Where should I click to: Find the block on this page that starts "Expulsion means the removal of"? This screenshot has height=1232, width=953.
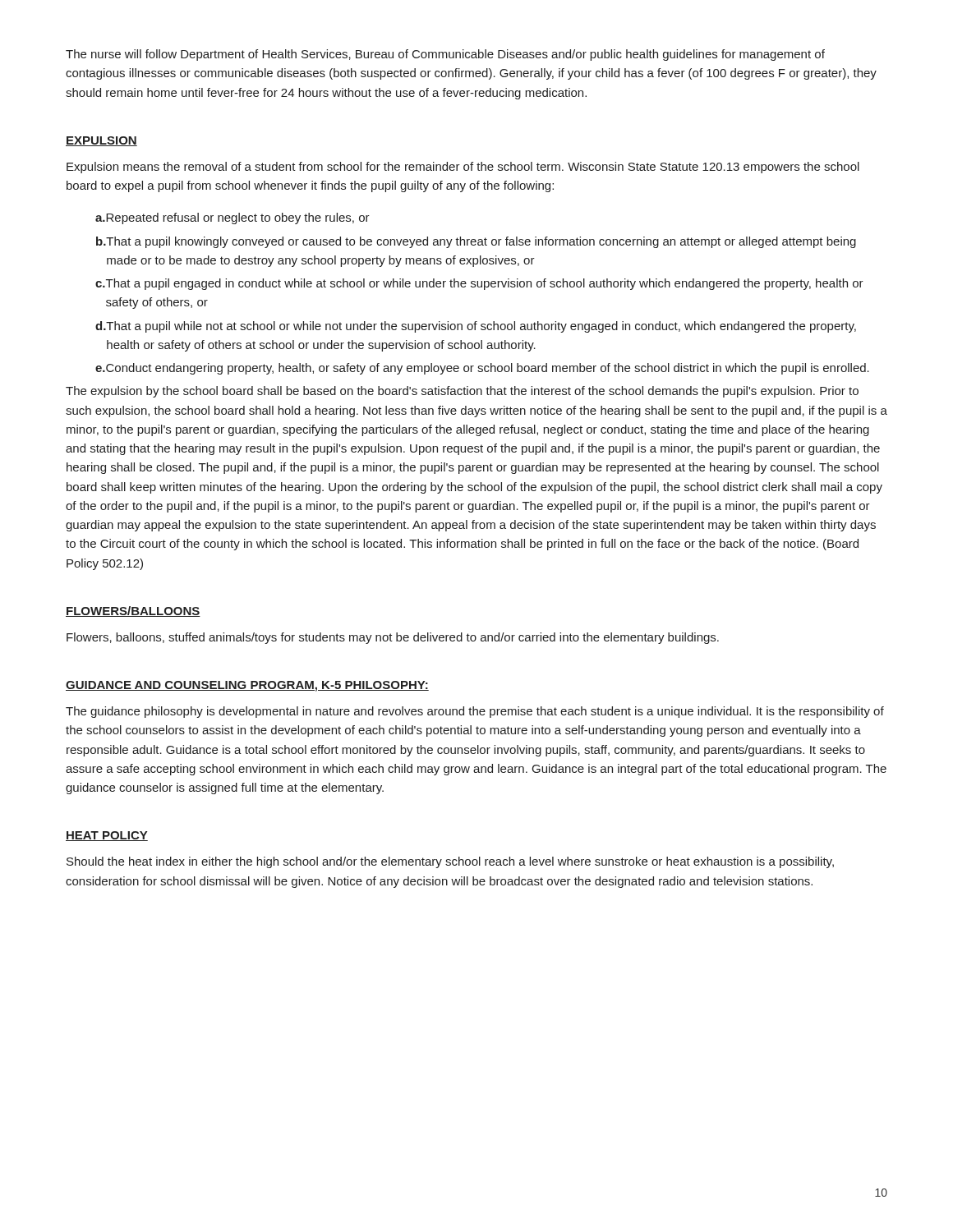pos(463,176)
